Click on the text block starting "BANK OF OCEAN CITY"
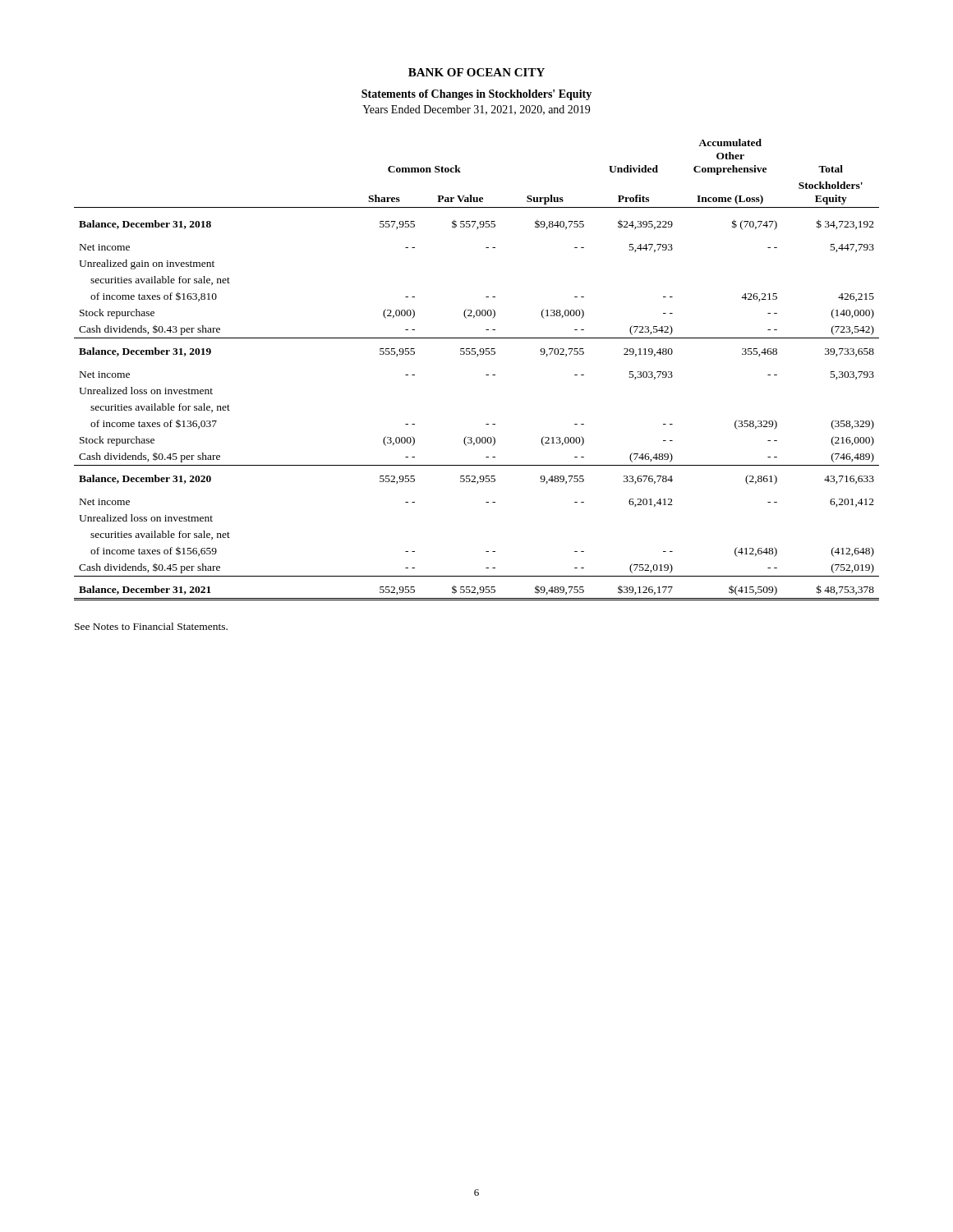Image resolution: width=953 pixels, height=1232 pixels. 476,72
